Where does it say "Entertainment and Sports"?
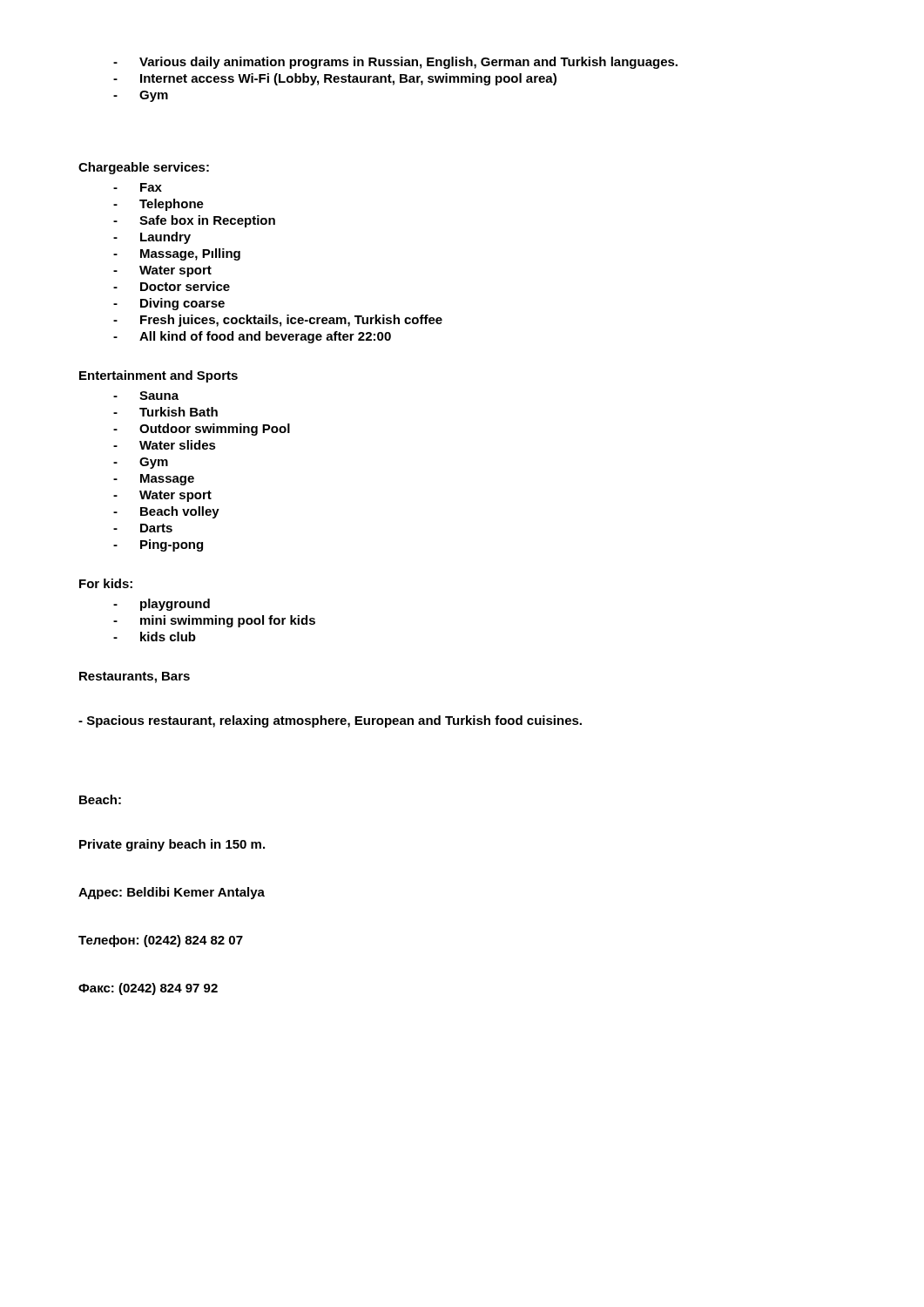The width and height of the screenshot is (924, 1307). click(158, 375)
